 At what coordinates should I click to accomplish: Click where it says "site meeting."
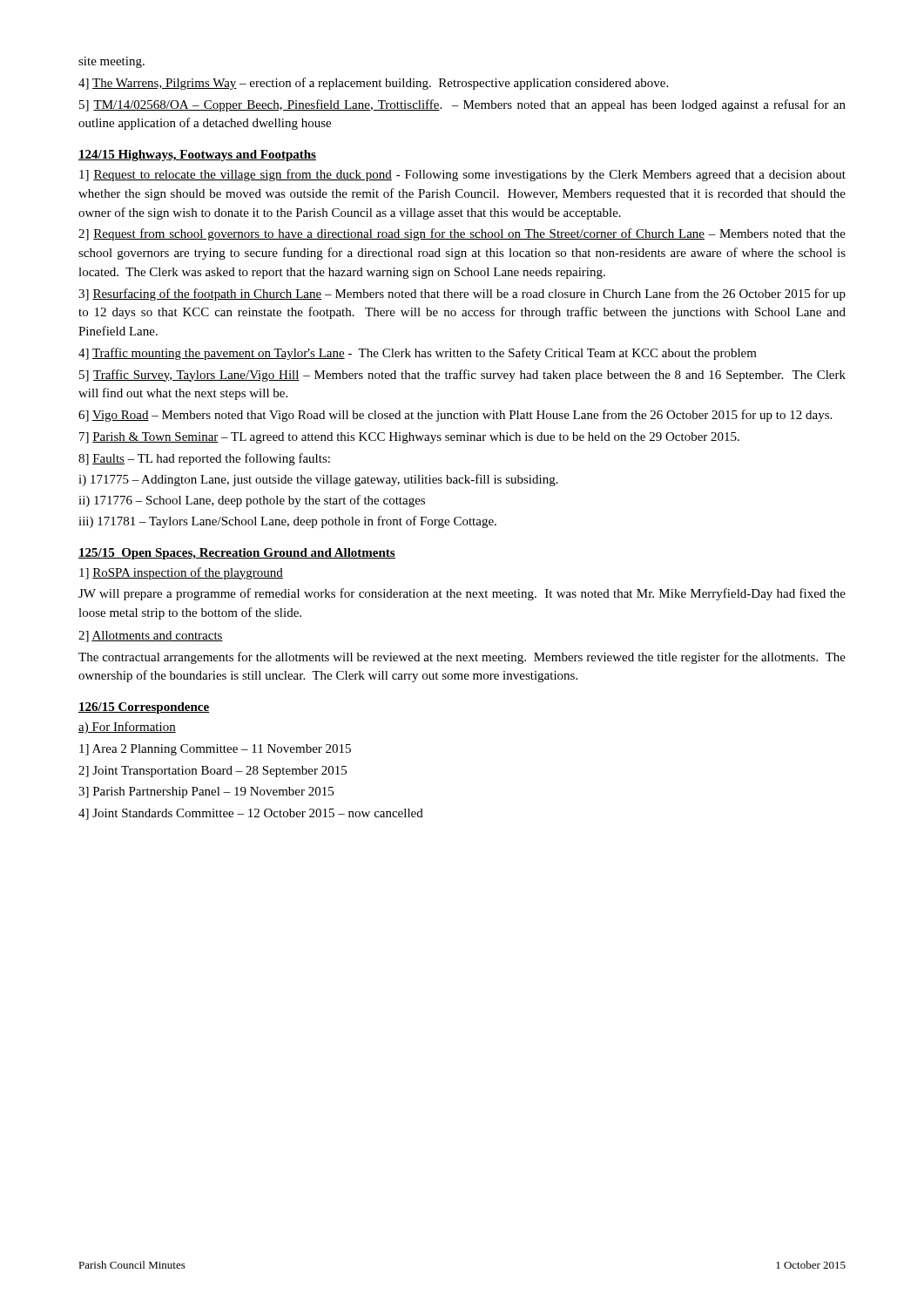click(x=112, y=61)
